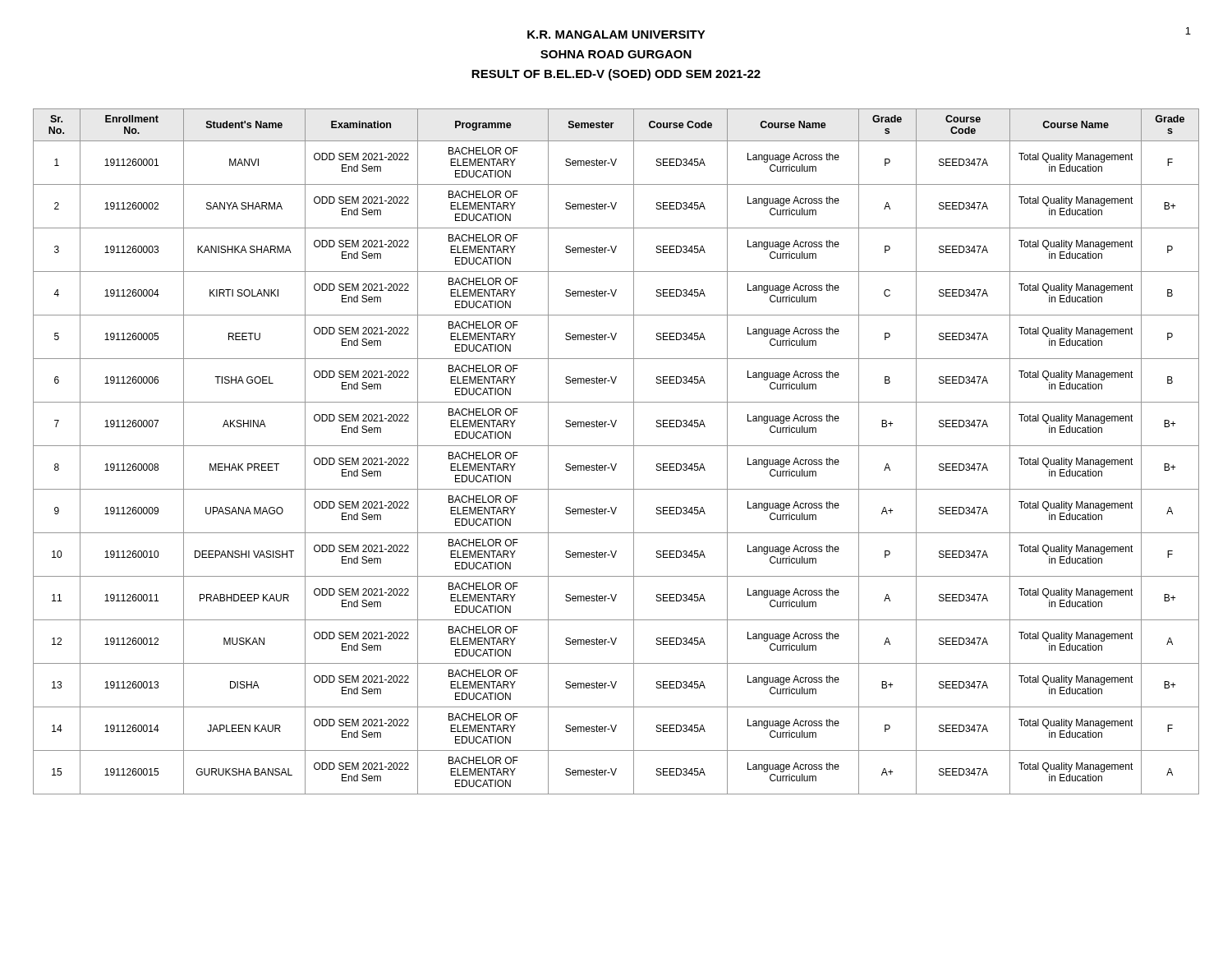Click on the table containing "ODD SEM 2021-2022"
The image size is (1232, 953).
point(616,451)
